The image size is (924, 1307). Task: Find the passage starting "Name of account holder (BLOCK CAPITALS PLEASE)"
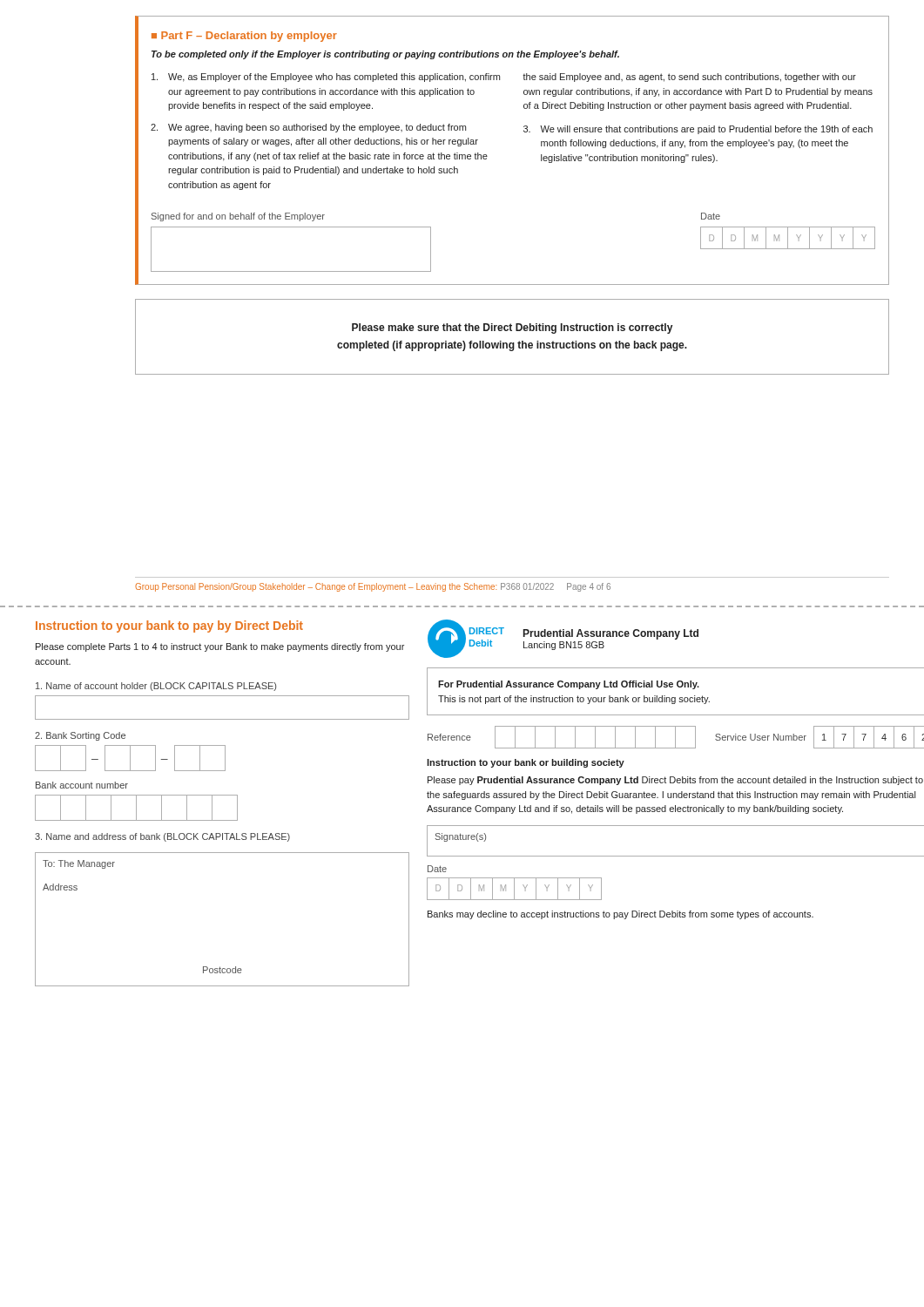tap(156, 686)
